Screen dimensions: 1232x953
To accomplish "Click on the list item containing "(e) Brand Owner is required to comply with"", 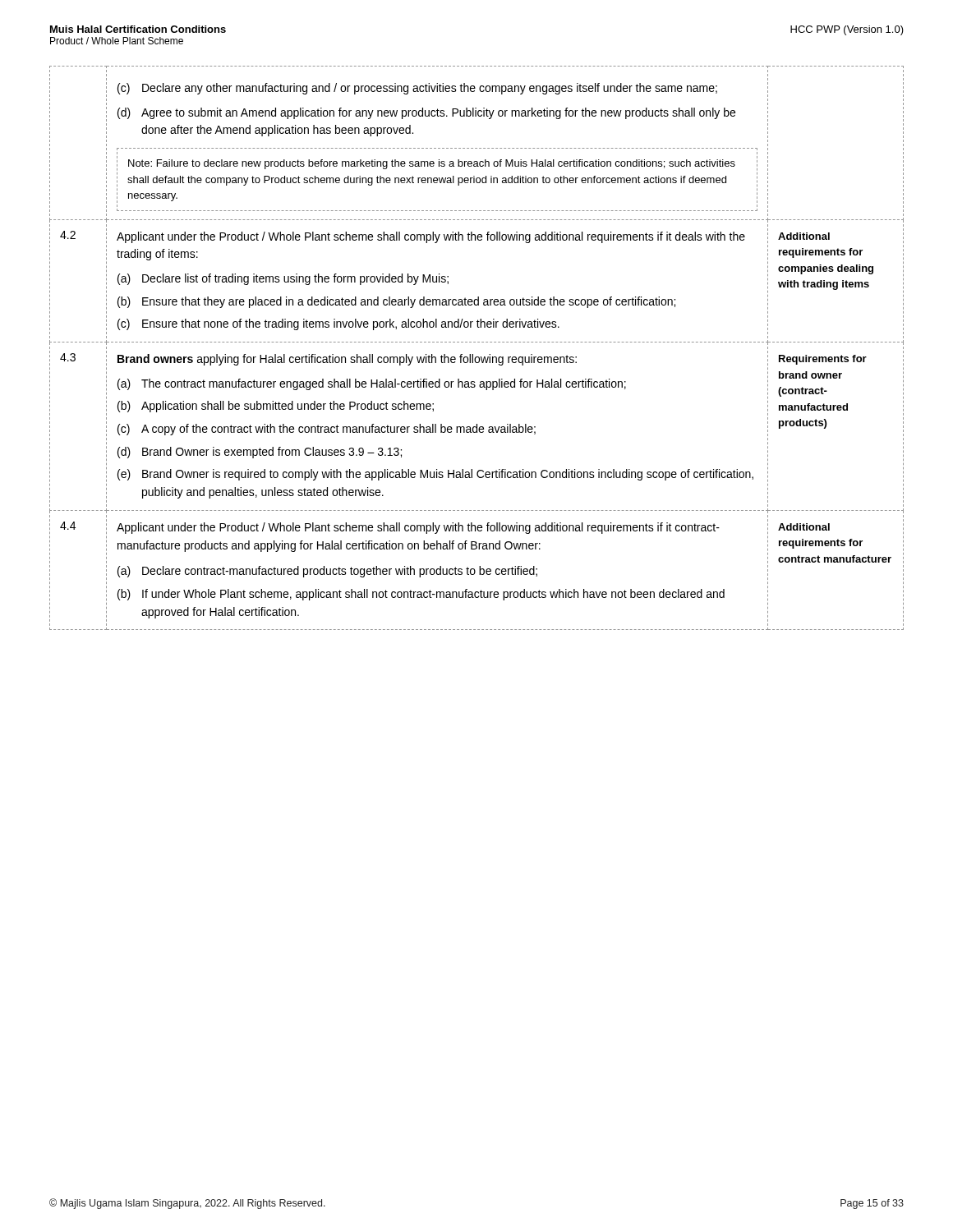I will [437, 484].
